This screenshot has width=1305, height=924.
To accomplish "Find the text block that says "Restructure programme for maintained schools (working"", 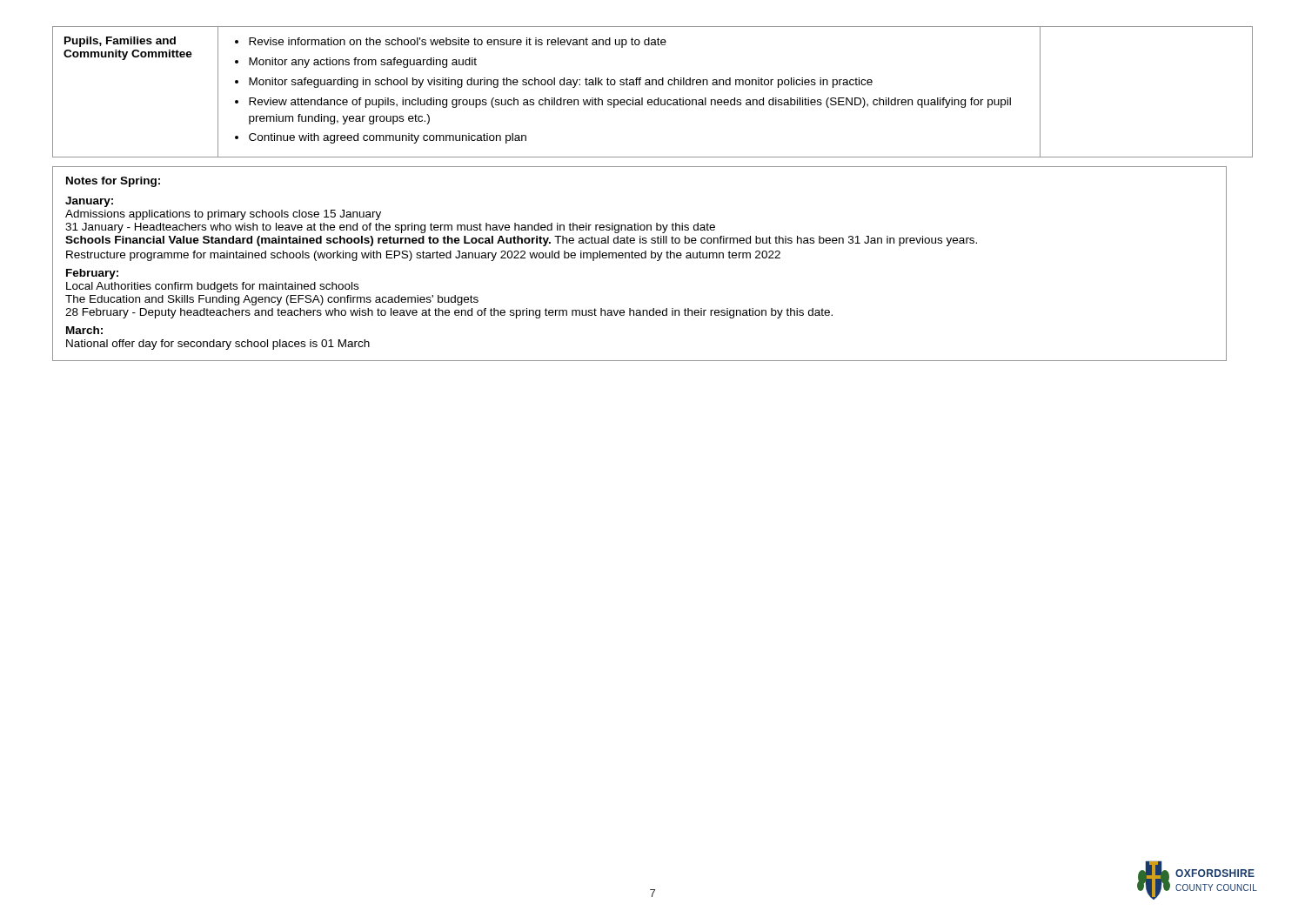I will coord(423,255).
